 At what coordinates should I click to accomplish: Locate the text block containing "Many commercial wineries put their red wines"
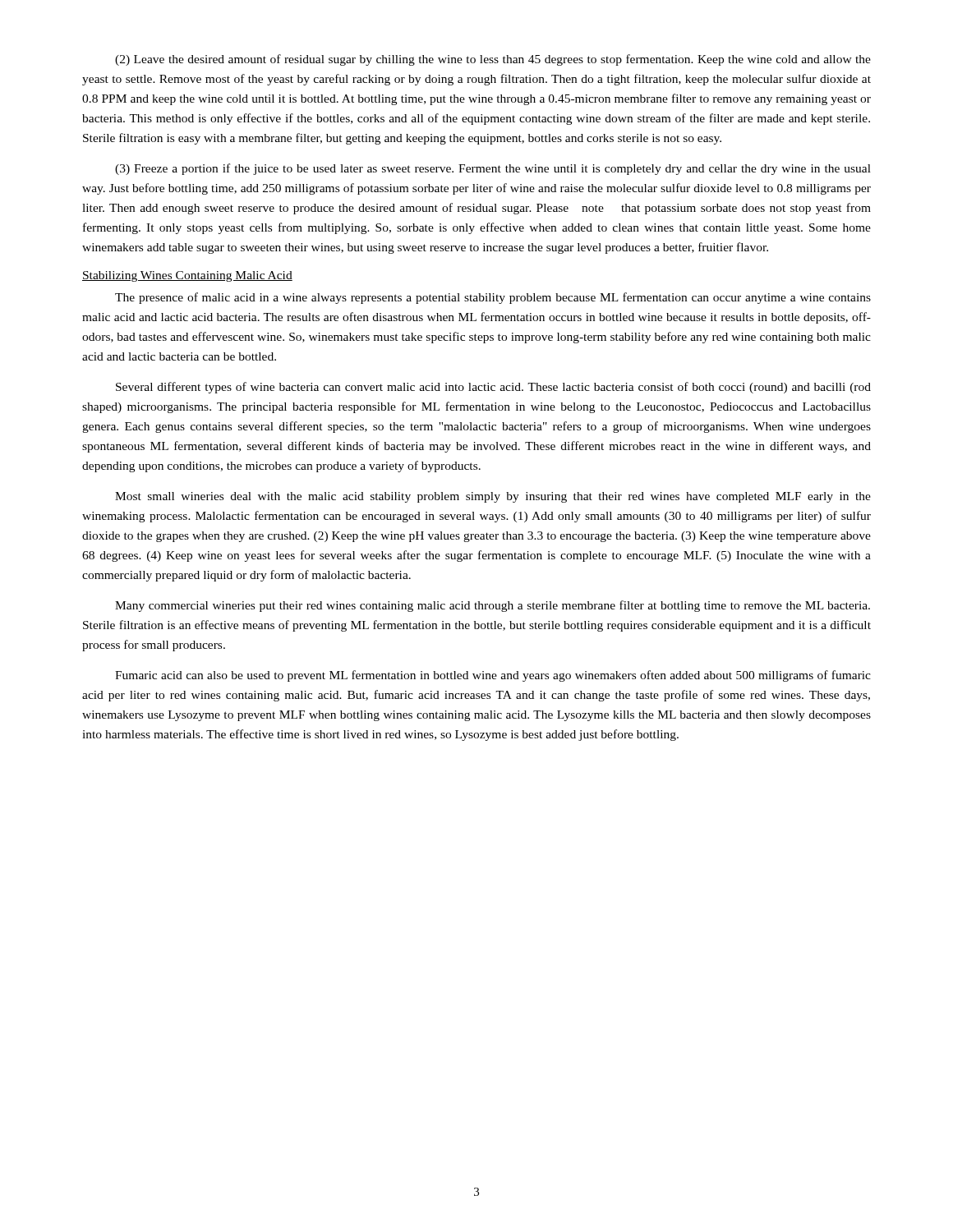[476, 625]
